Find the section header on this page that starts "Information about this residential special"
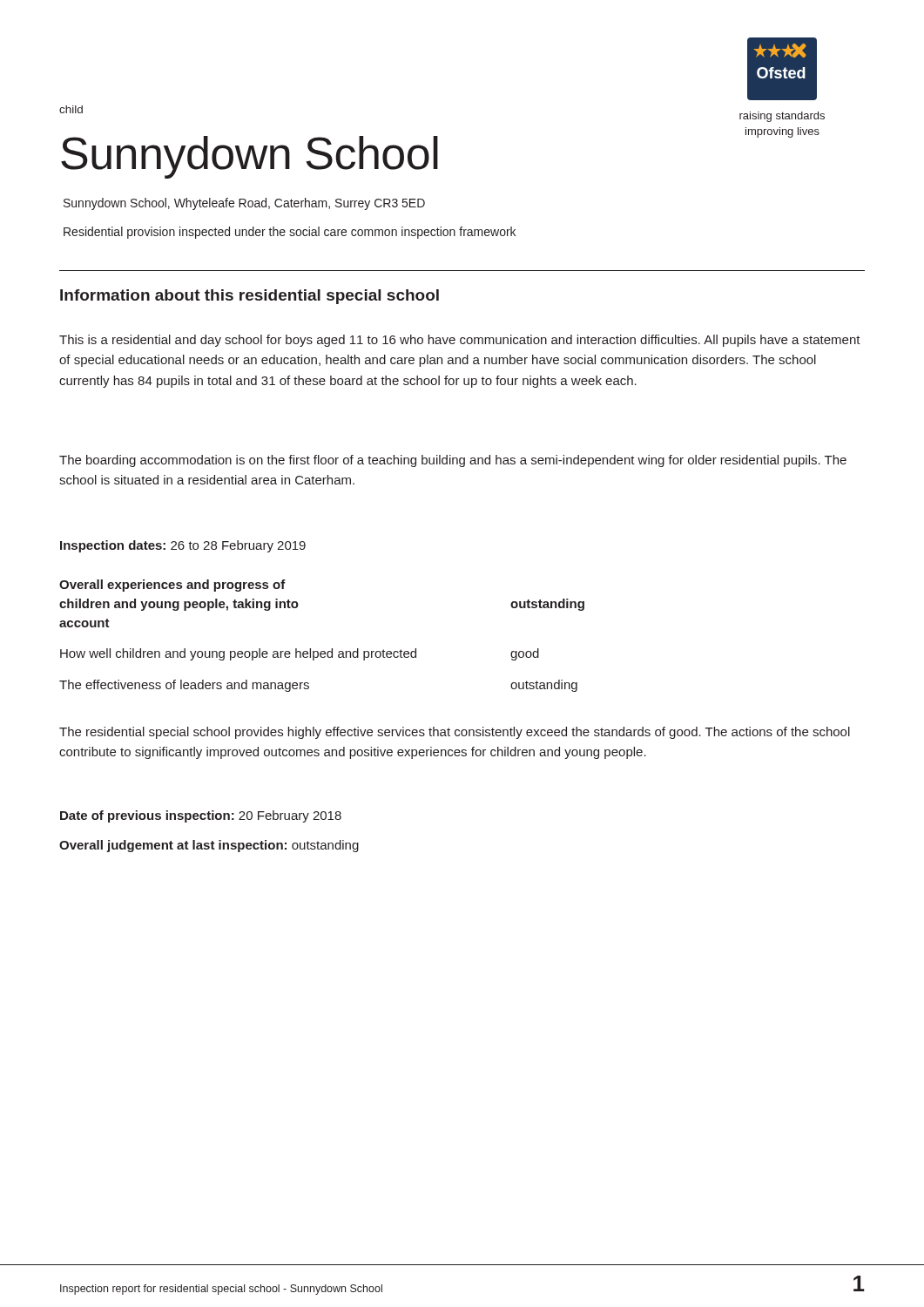The image size is (924, 1307). tap(250, 297)
